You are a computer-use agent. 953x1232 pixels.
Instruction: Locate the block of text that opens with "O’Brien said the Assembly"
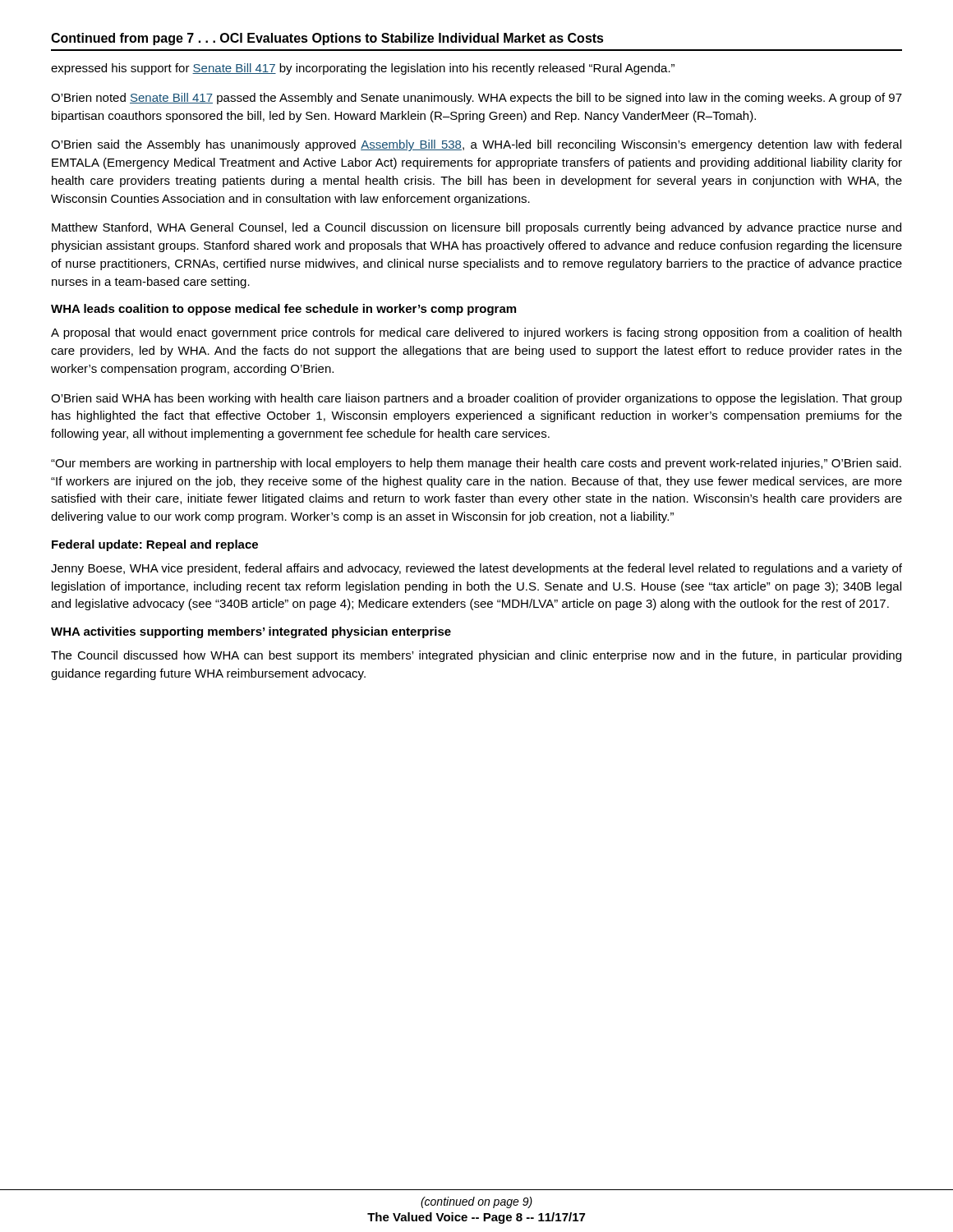pos(476,171)
